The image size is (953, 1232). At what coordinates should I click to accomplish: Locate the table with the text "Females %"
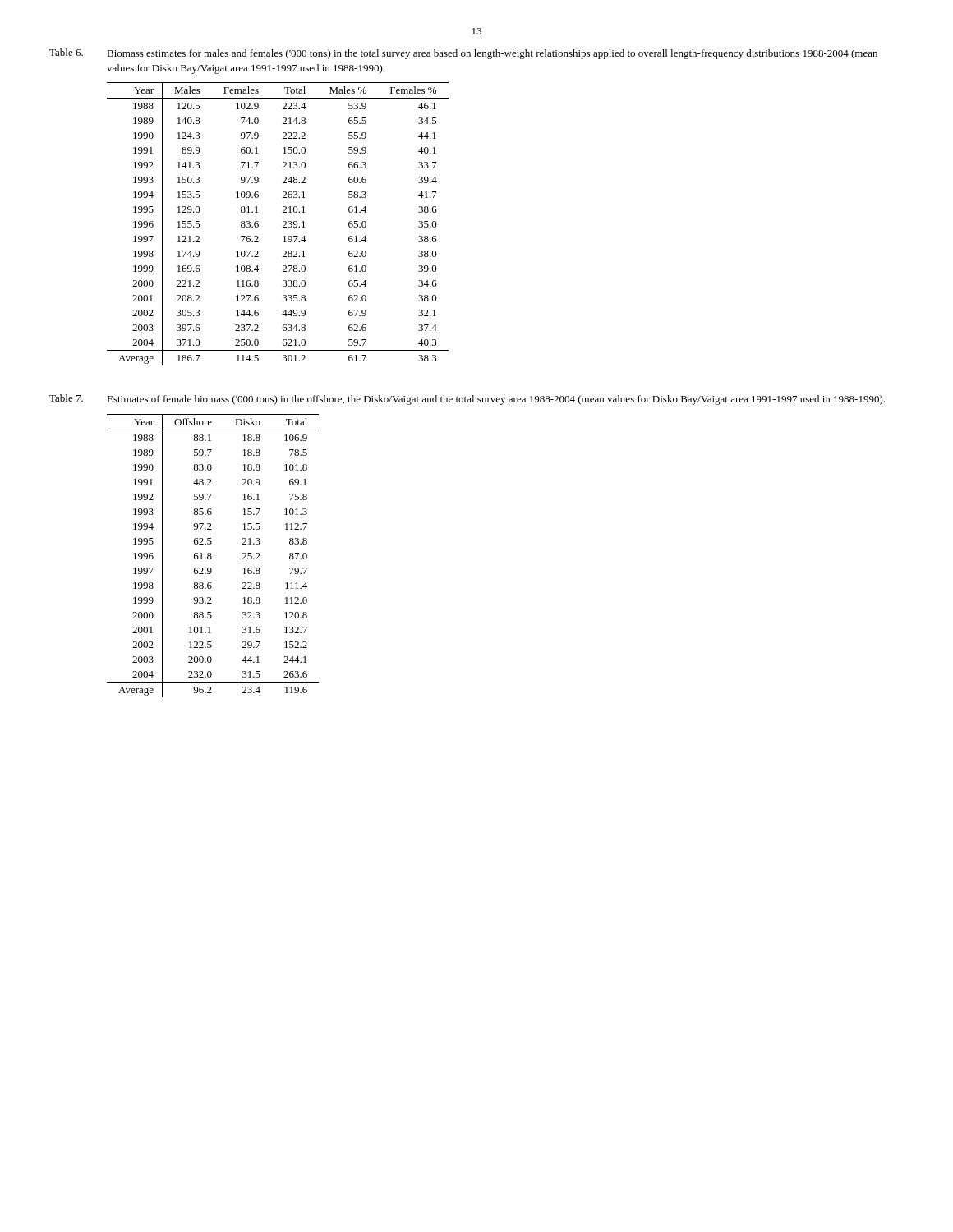point(505,224)
